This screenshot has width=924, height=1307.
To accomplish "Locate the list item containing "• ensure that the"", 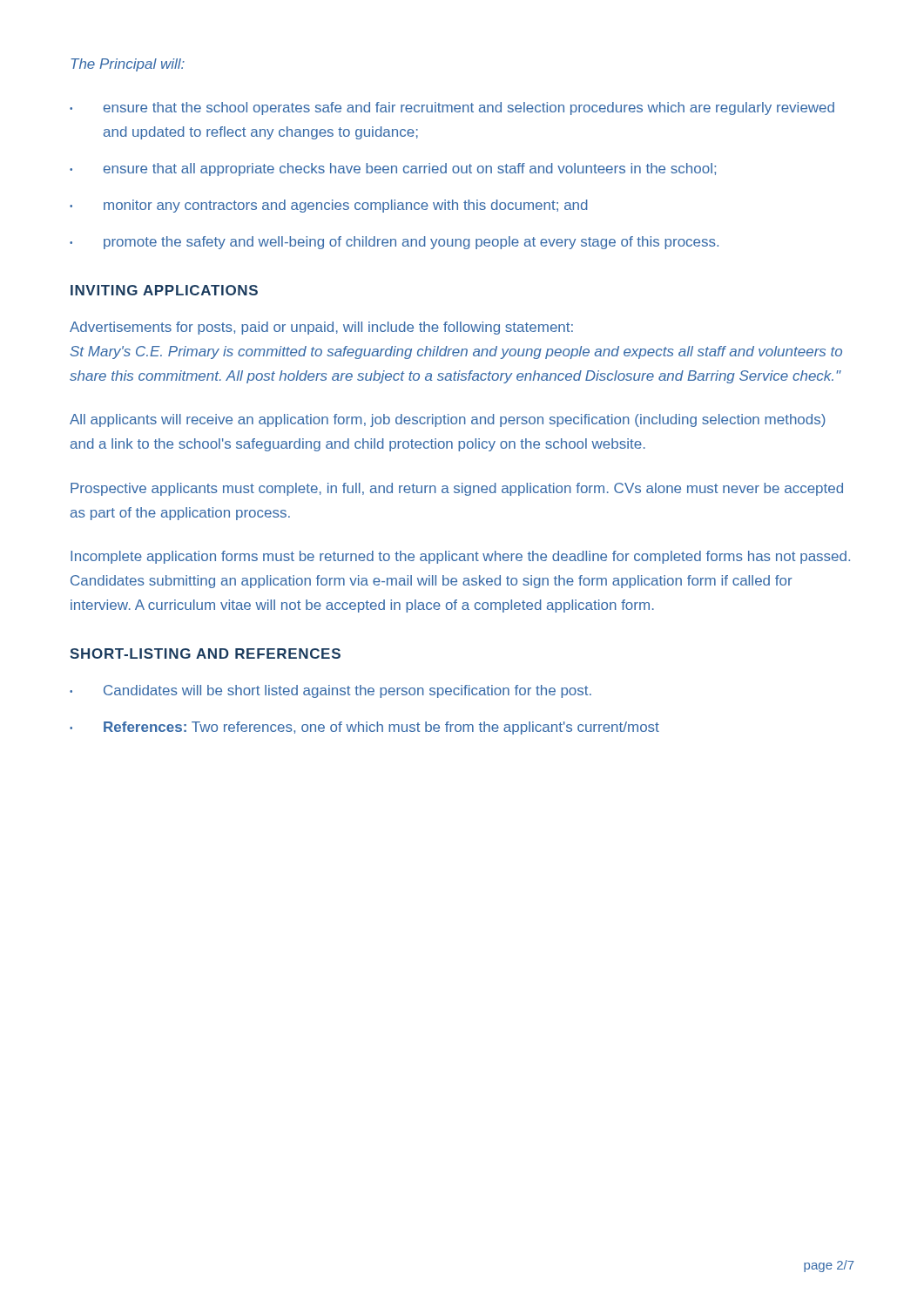I will point(462,120).
